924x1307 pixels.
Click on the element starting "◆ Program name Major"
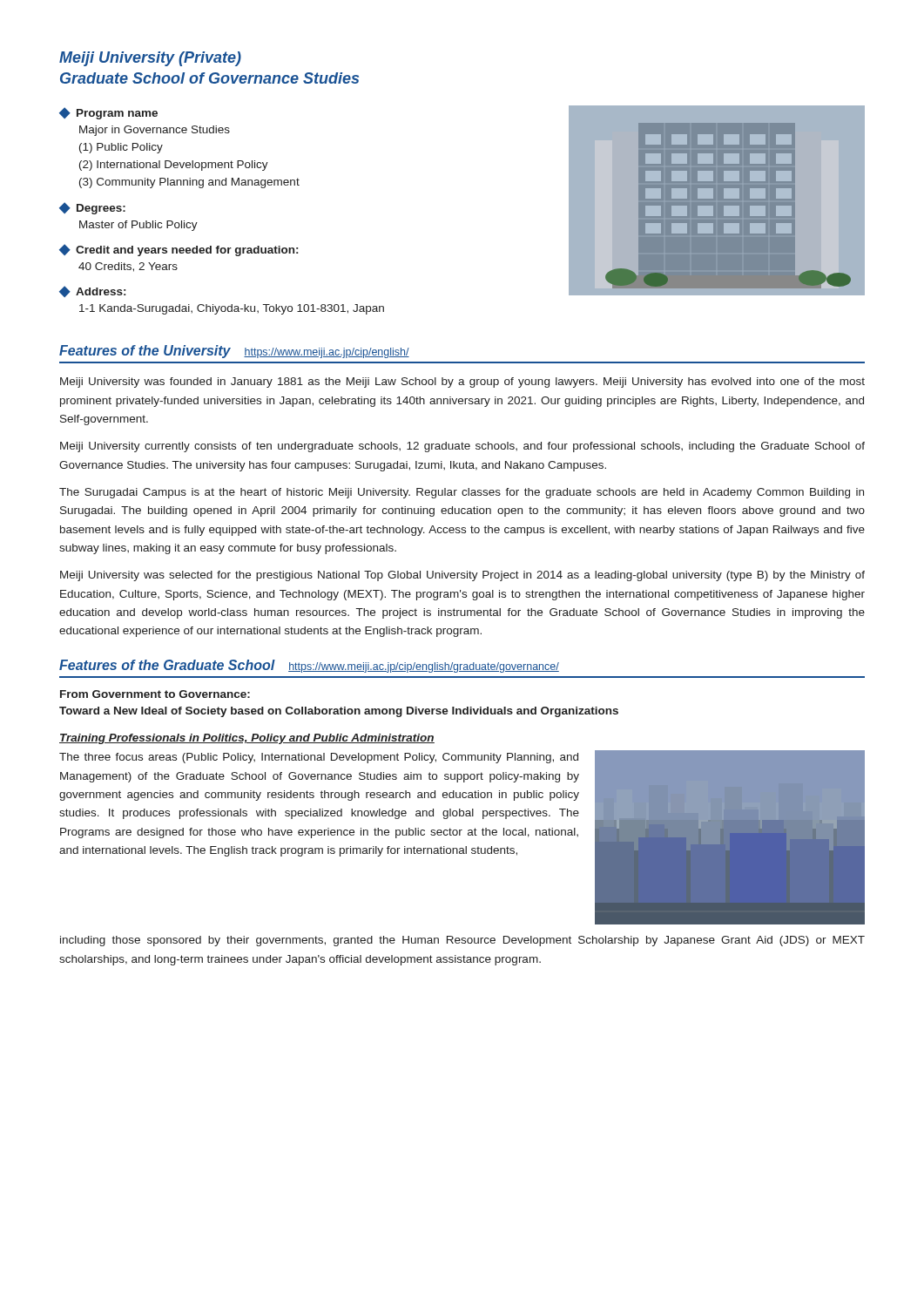[108, 113]
